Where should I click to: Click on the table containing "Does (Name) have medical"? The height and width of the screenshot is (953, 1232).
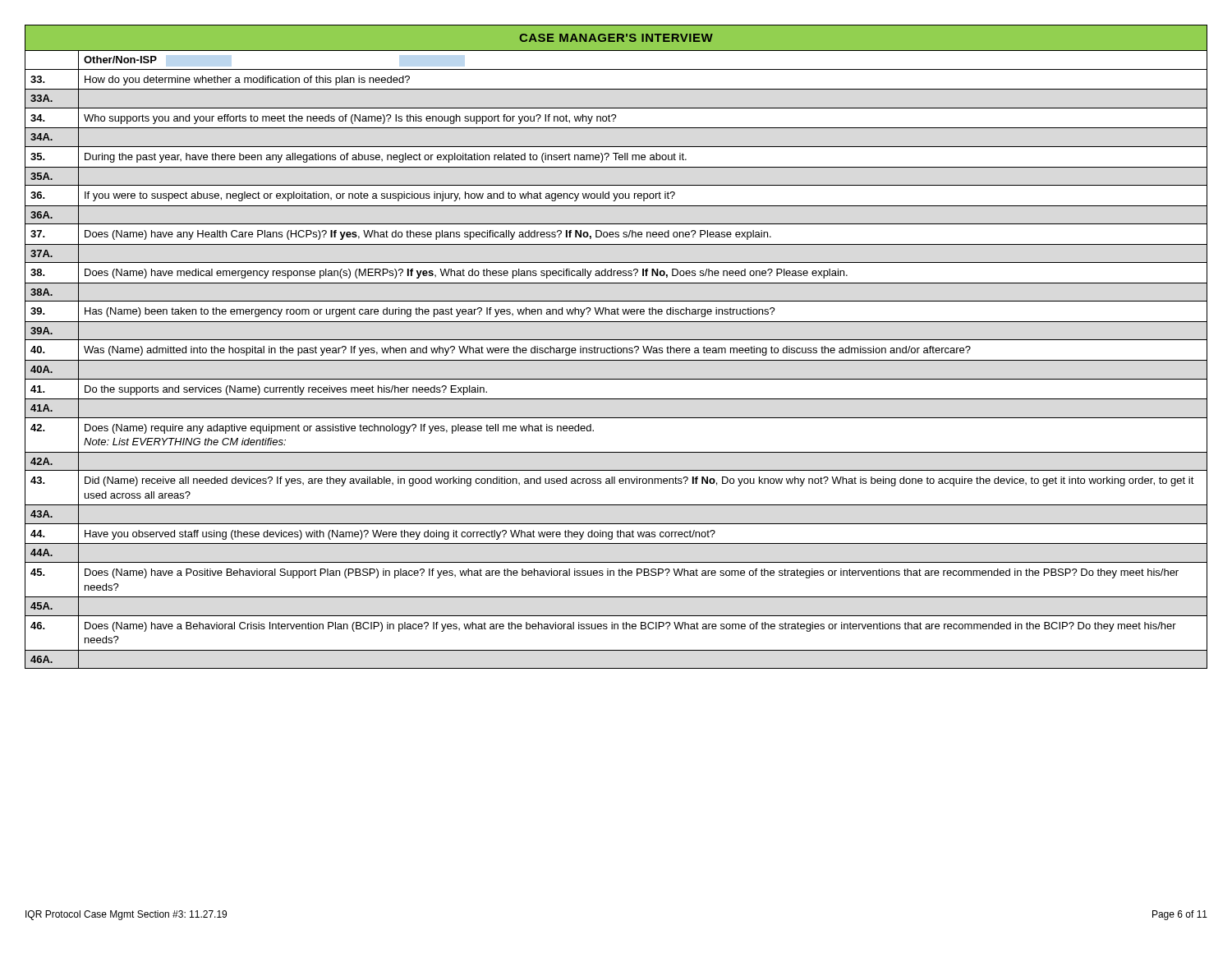point(616,347)
